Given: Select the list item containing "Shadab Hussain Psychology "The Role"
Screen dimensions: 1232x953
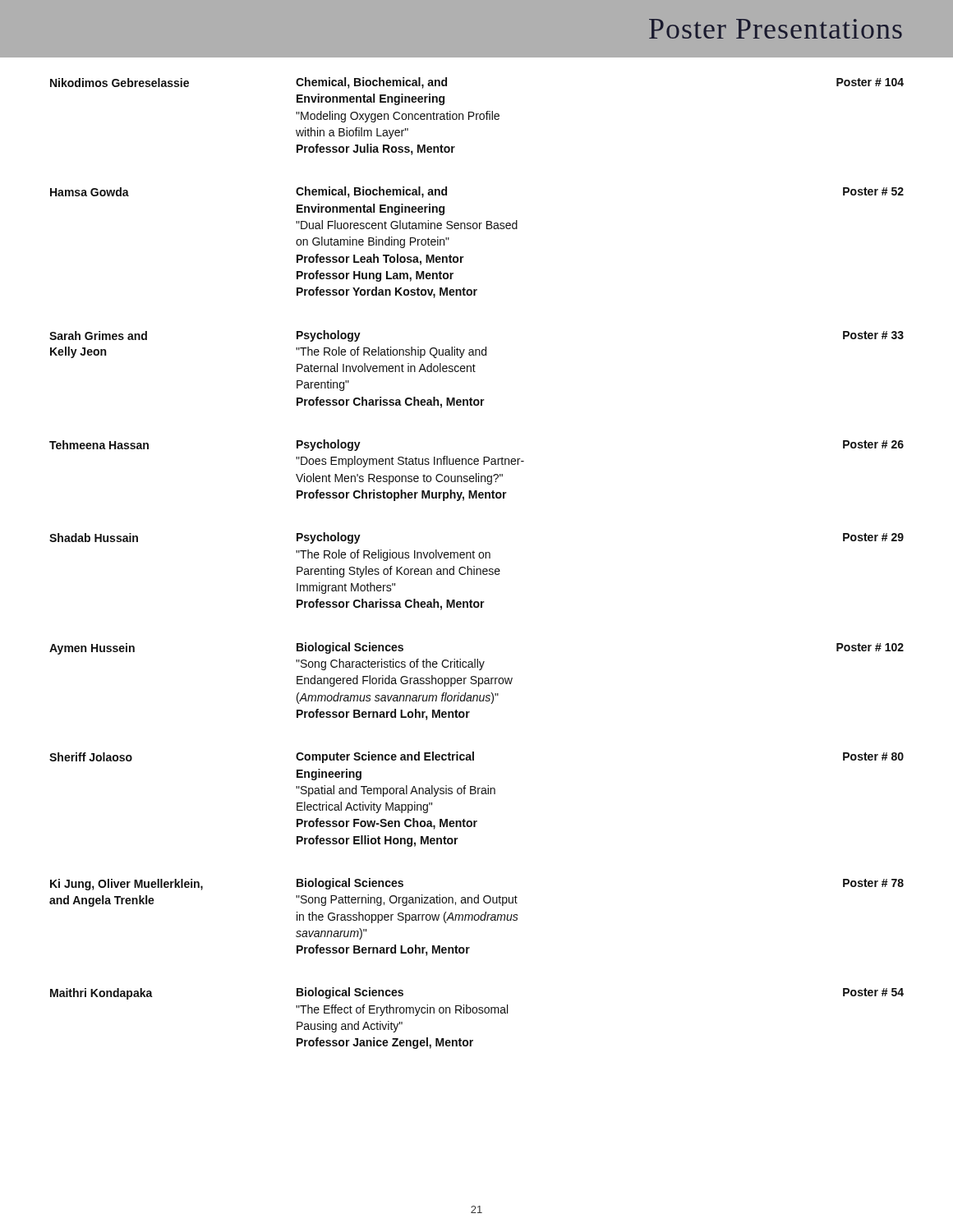Looking at the screenshot, I should [x=476, y=571].
